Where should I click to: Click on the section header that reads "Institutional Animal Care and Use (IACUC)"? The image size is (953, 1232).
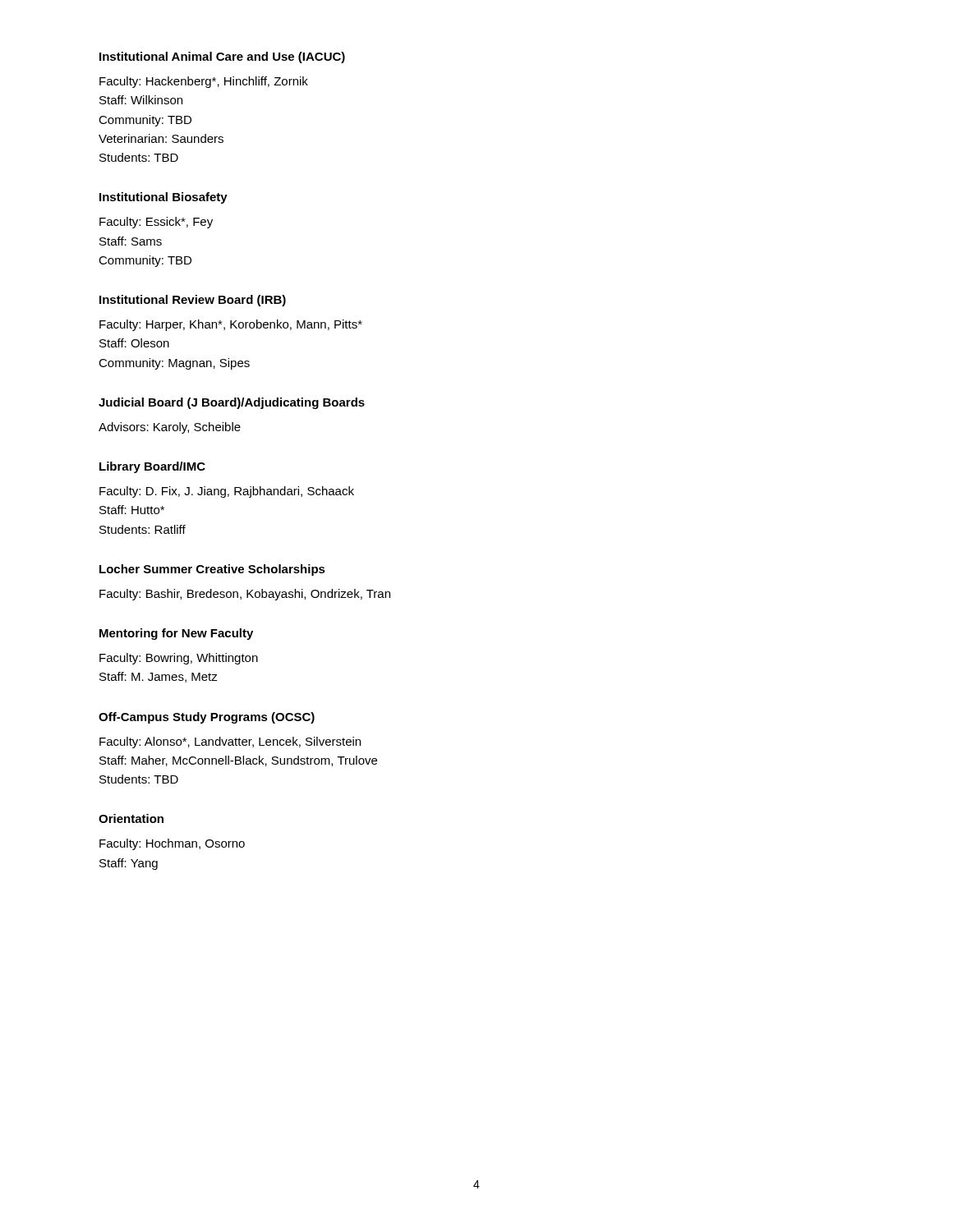pos(222,56)
